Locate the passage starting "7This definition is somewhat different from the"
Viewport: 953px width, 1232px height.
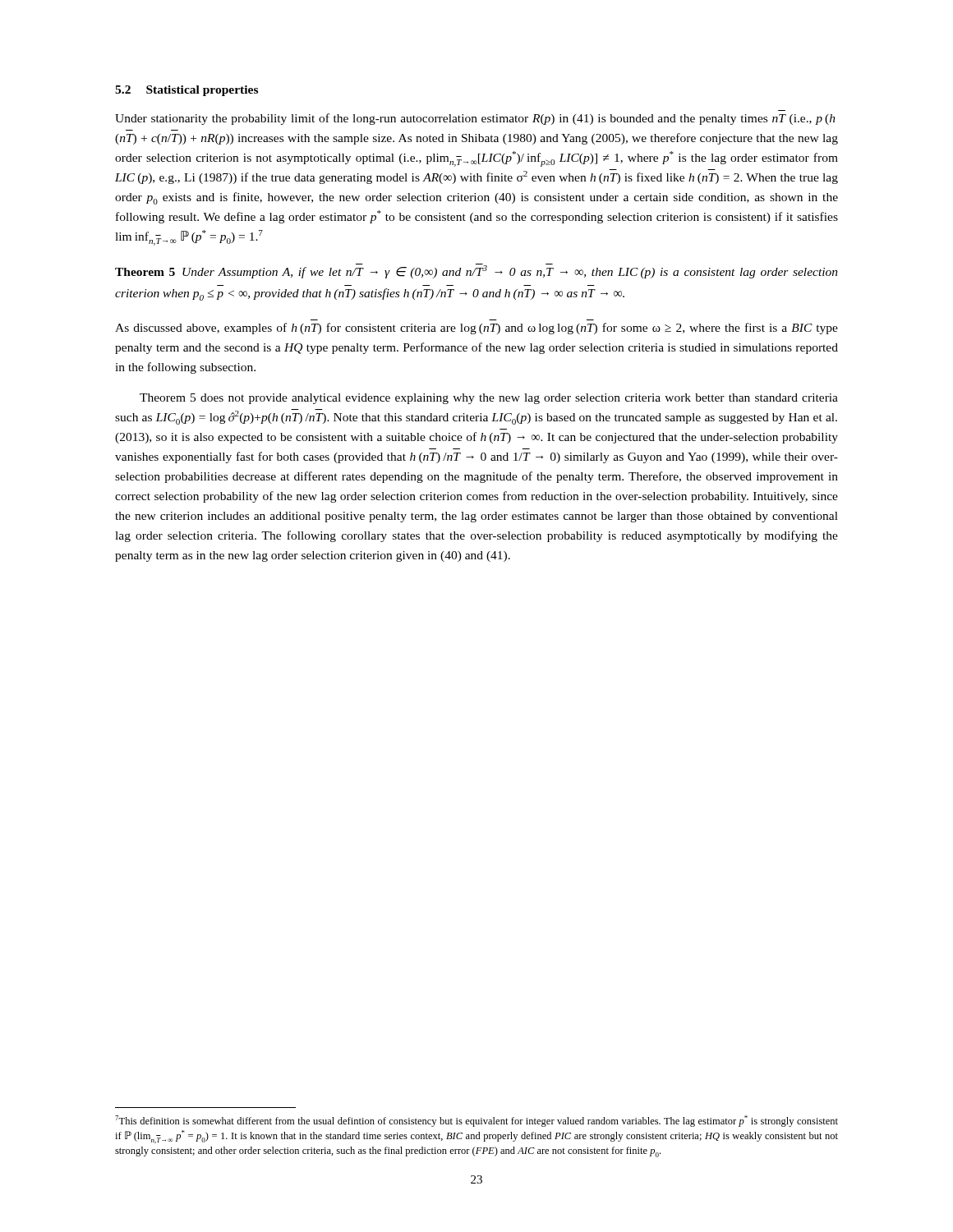pos(476,1136)
